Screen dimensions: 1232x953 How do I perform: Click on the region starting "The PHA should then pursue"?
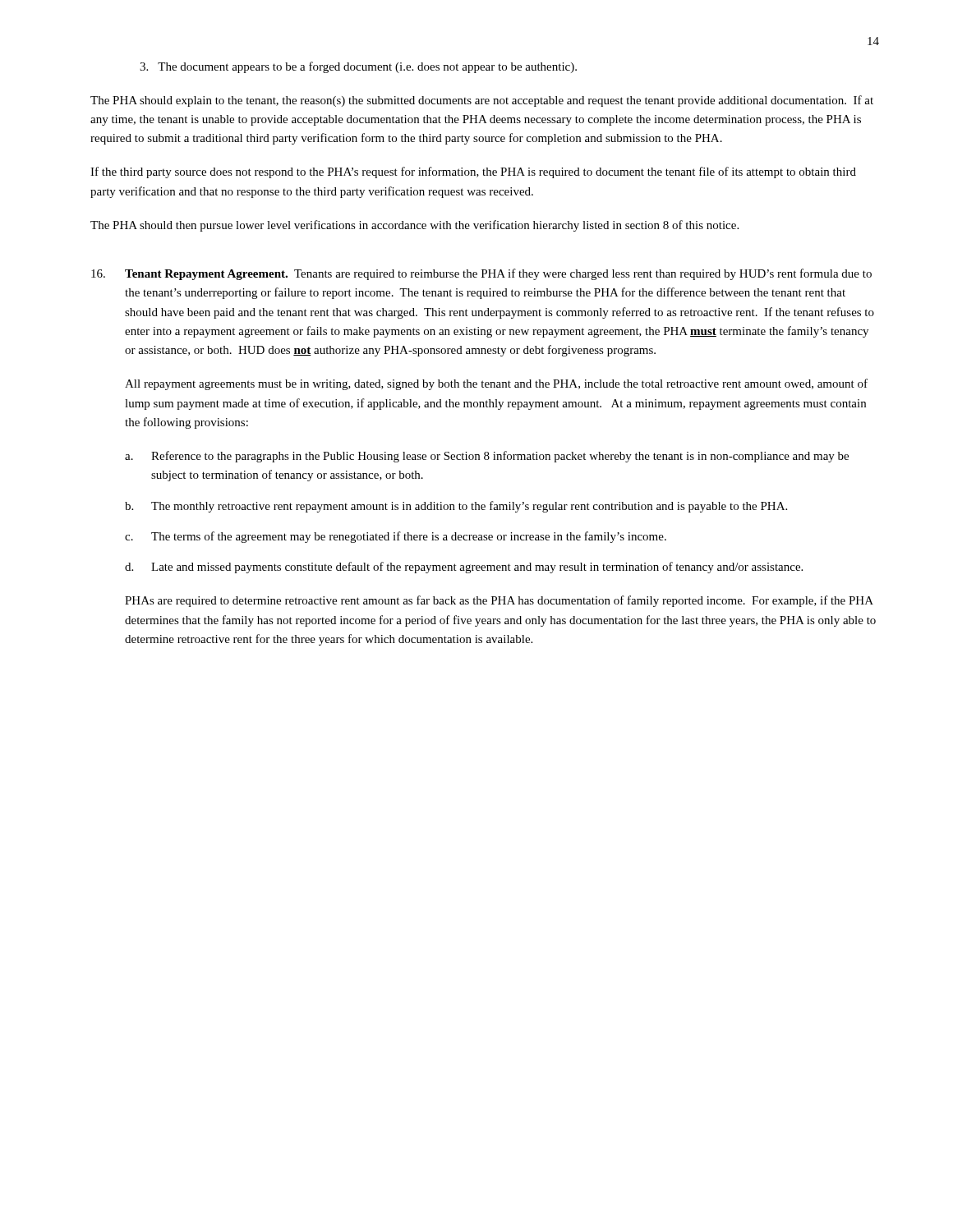pos(415,225)
